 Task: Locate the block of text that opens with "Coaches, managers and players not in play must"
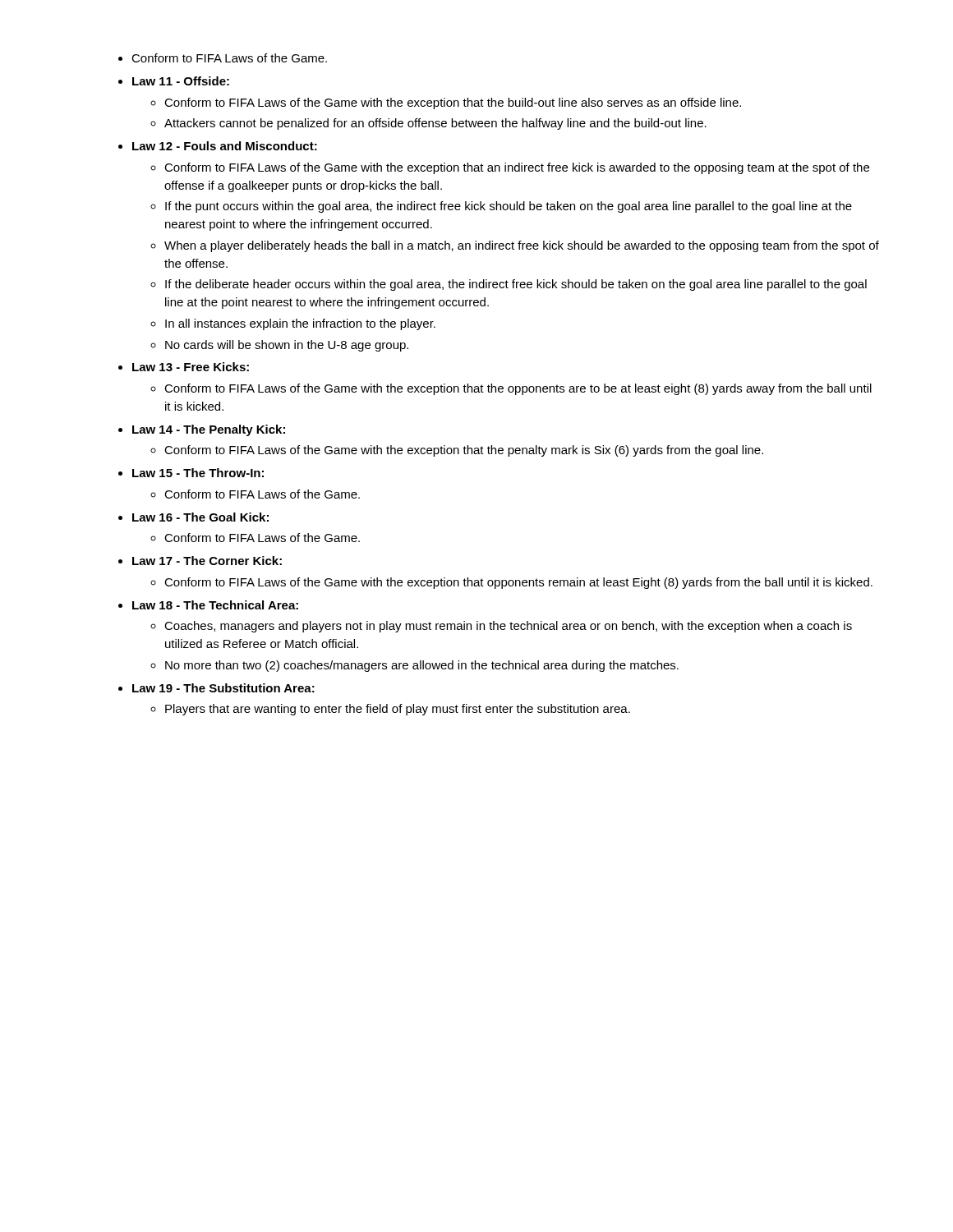point(508,635)
